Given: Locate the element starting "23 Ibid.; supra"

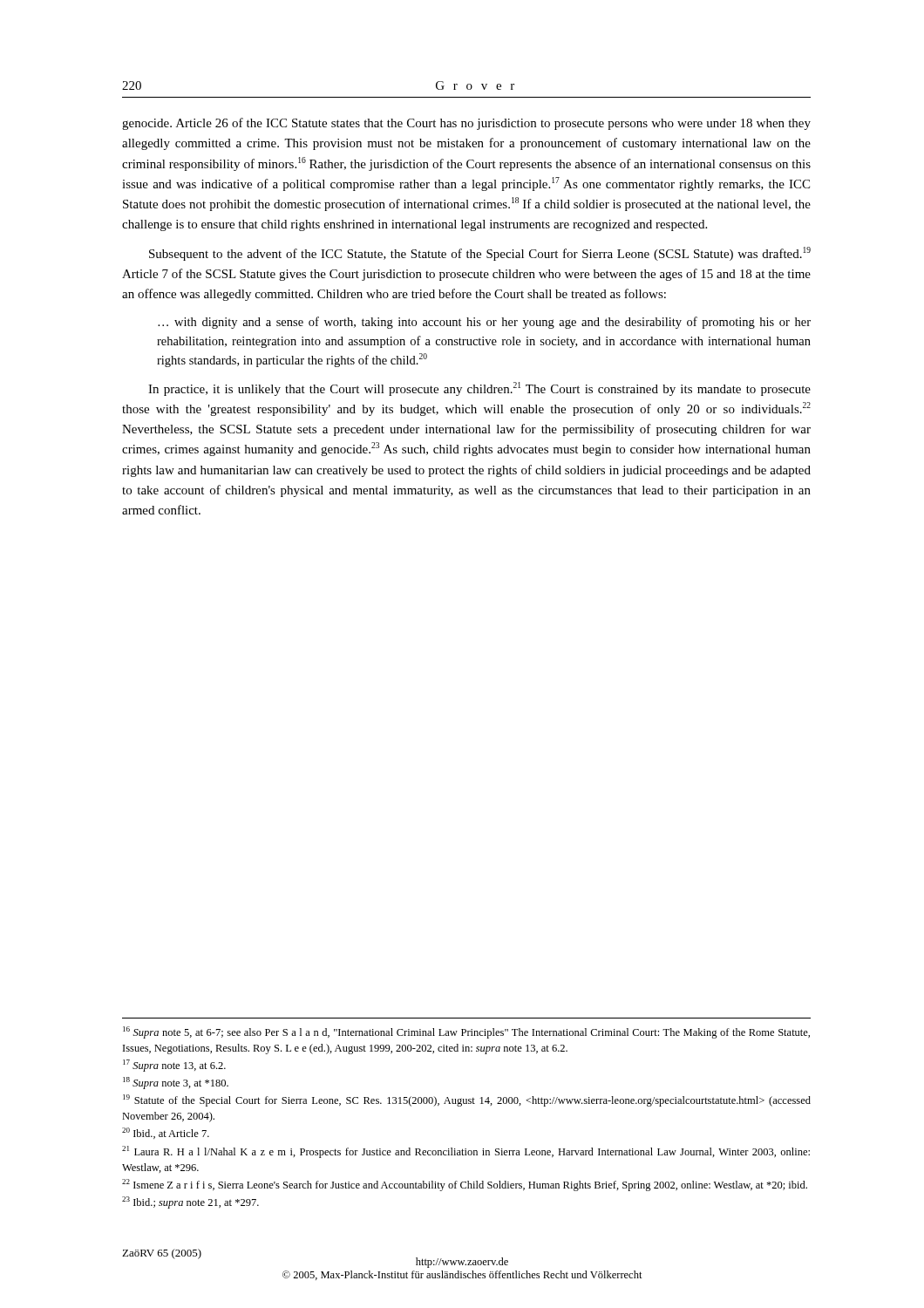Looking at the screenshot, I should (191, 1201).
